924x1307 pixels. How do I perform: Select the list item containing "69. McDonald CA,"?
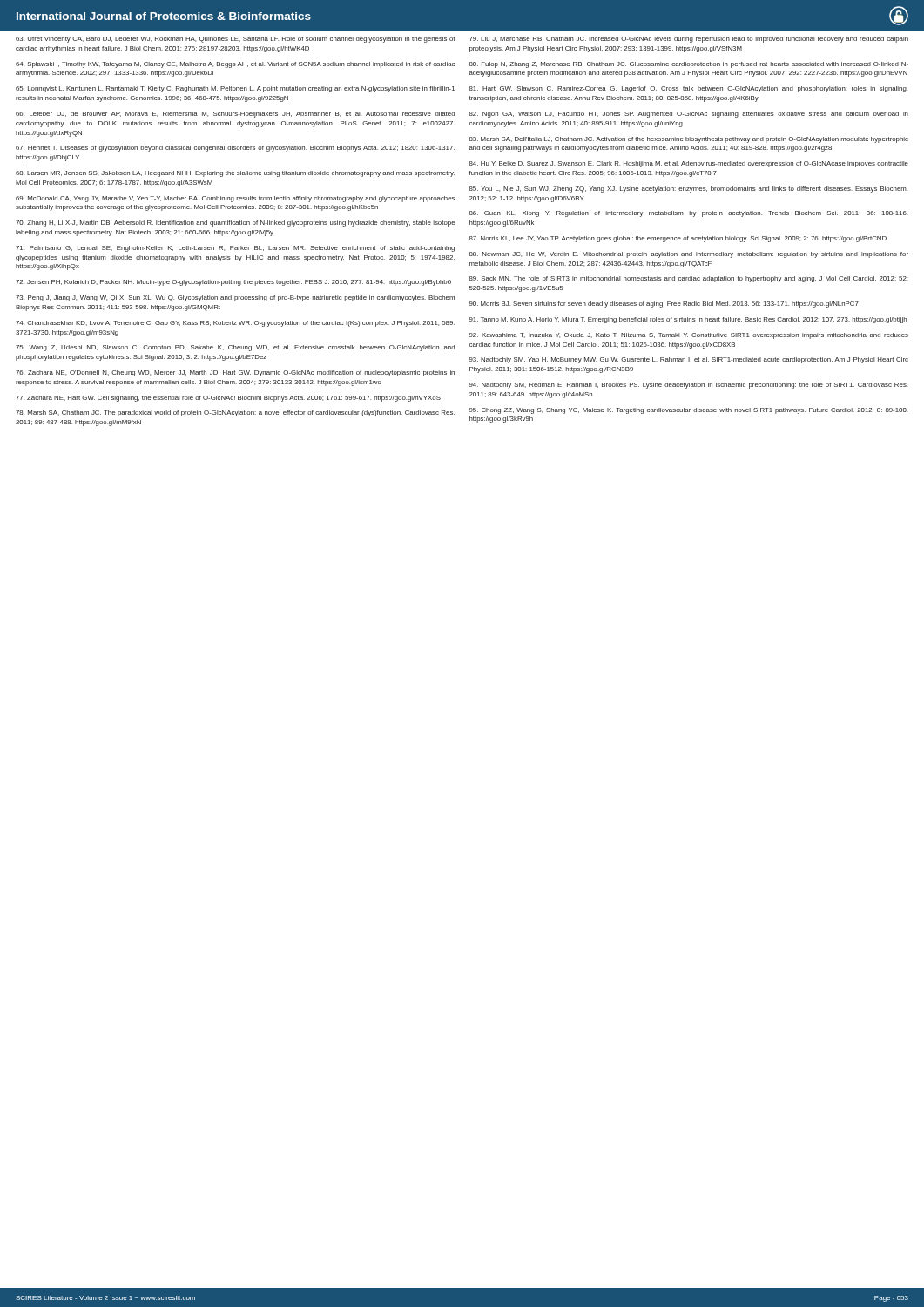[x=235, y=203]
